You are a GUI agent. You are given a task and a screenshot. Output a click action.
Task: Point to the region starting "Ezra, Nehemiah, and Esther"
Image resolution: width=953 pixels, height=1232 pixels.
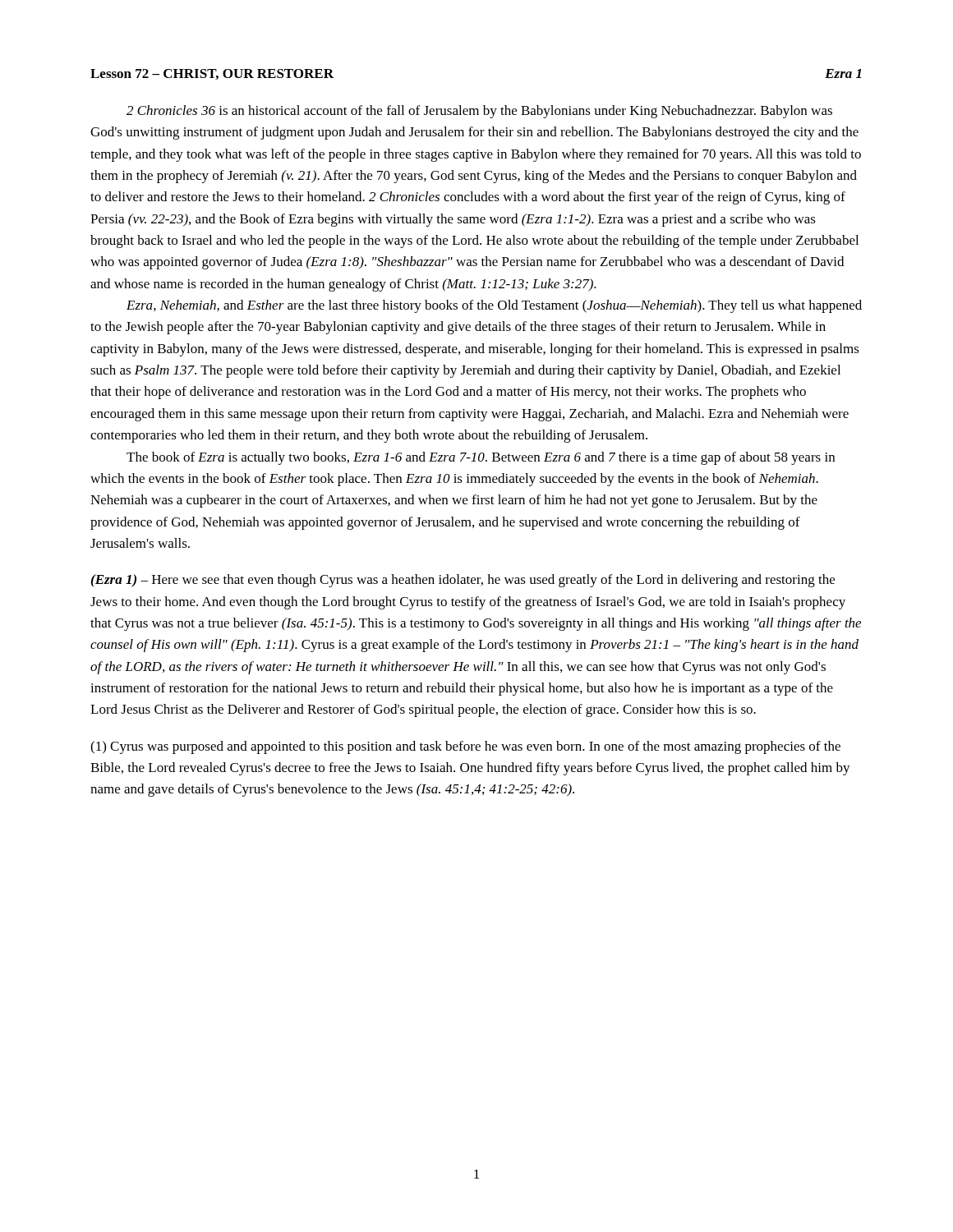tap(476, 371)
